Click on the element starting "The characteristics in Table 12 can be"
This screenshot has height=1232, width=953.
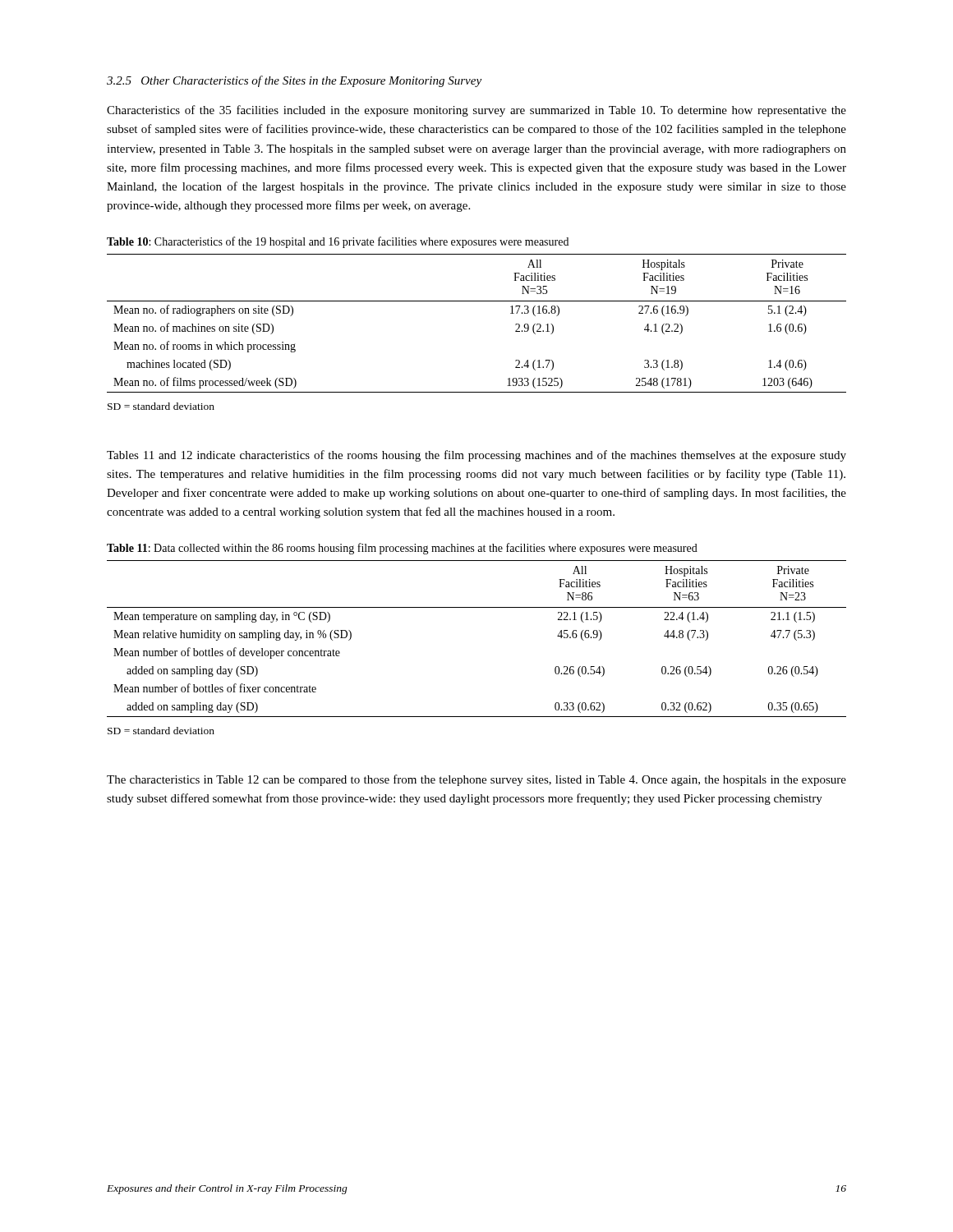coord(476,789)
